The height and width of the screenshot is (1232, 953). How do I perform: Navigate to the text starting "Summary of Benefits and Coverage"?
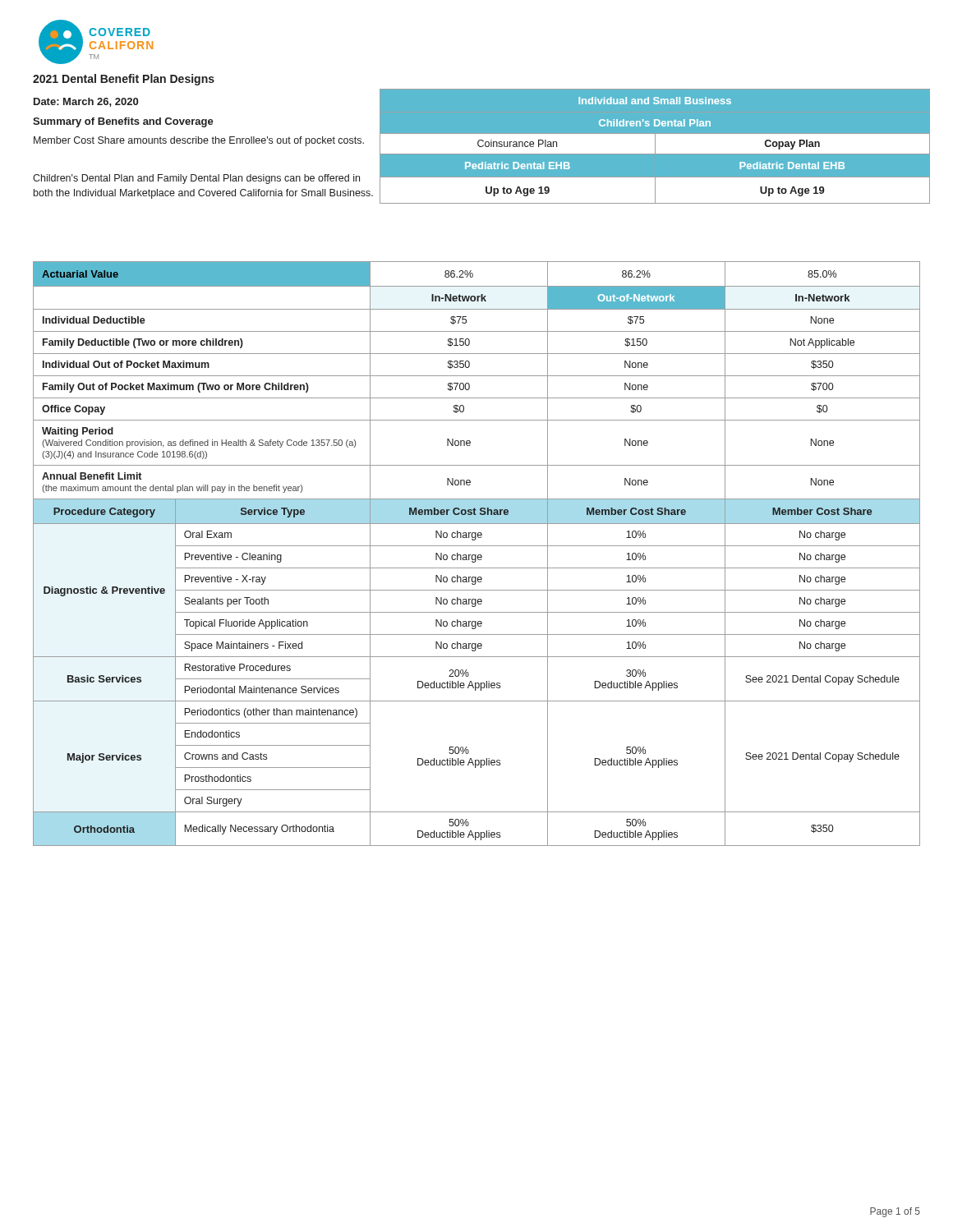click(x=123, y=121)
